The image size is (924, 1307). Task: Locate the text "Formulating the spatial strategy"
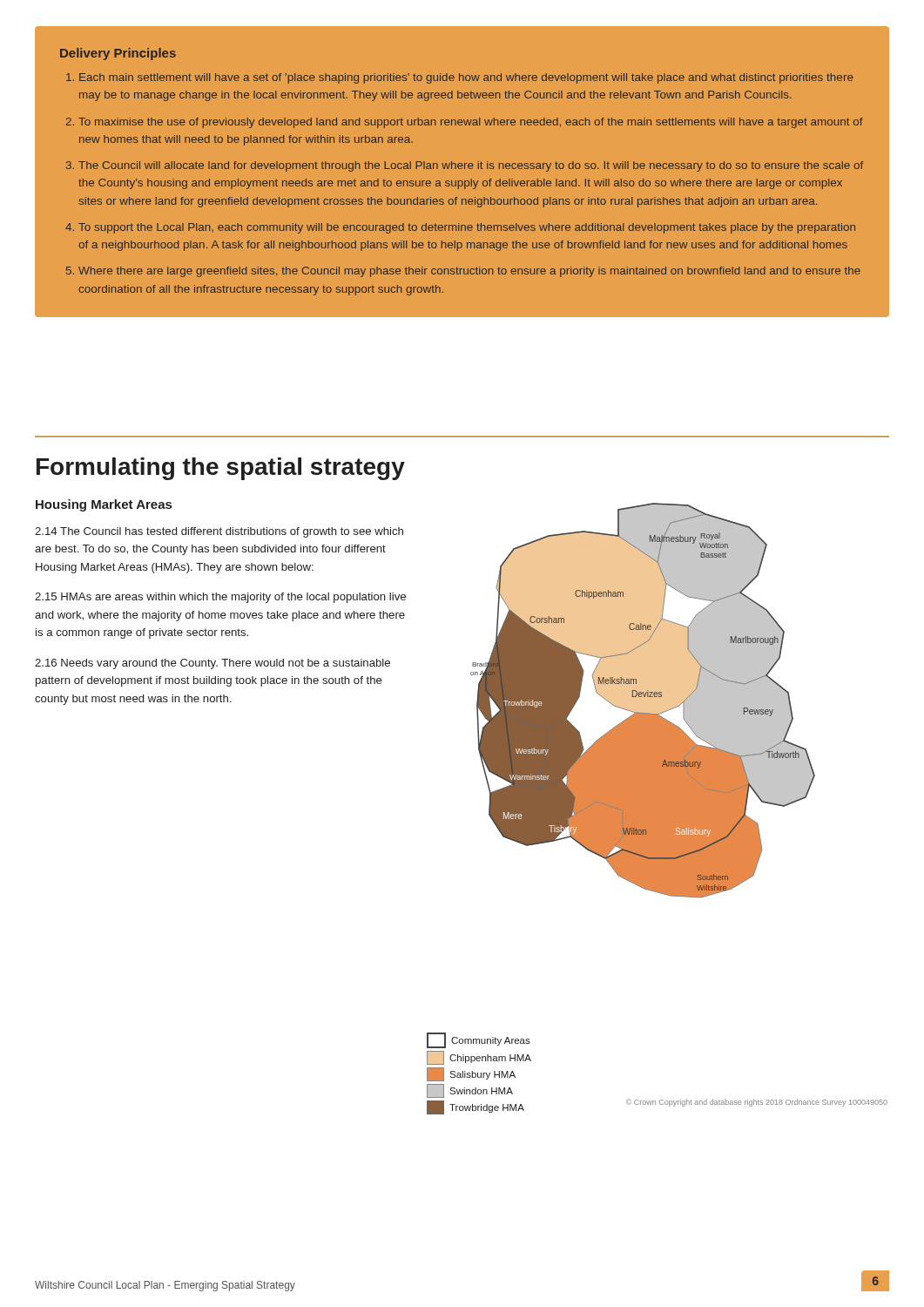(x=220, y=467)
